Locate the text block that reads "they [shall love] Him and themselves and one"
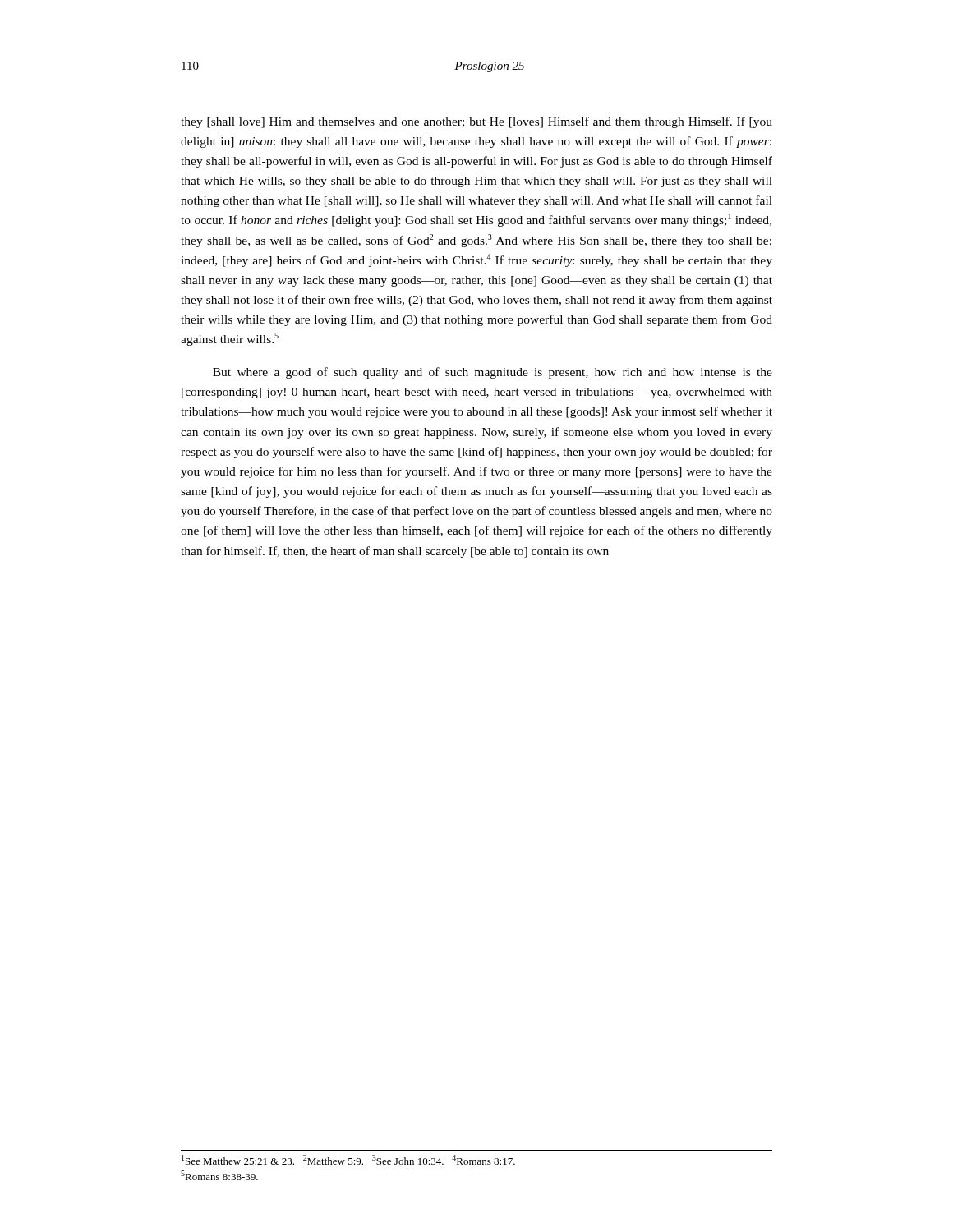This screenshot has width=953, height=1232. click(476, 336)
